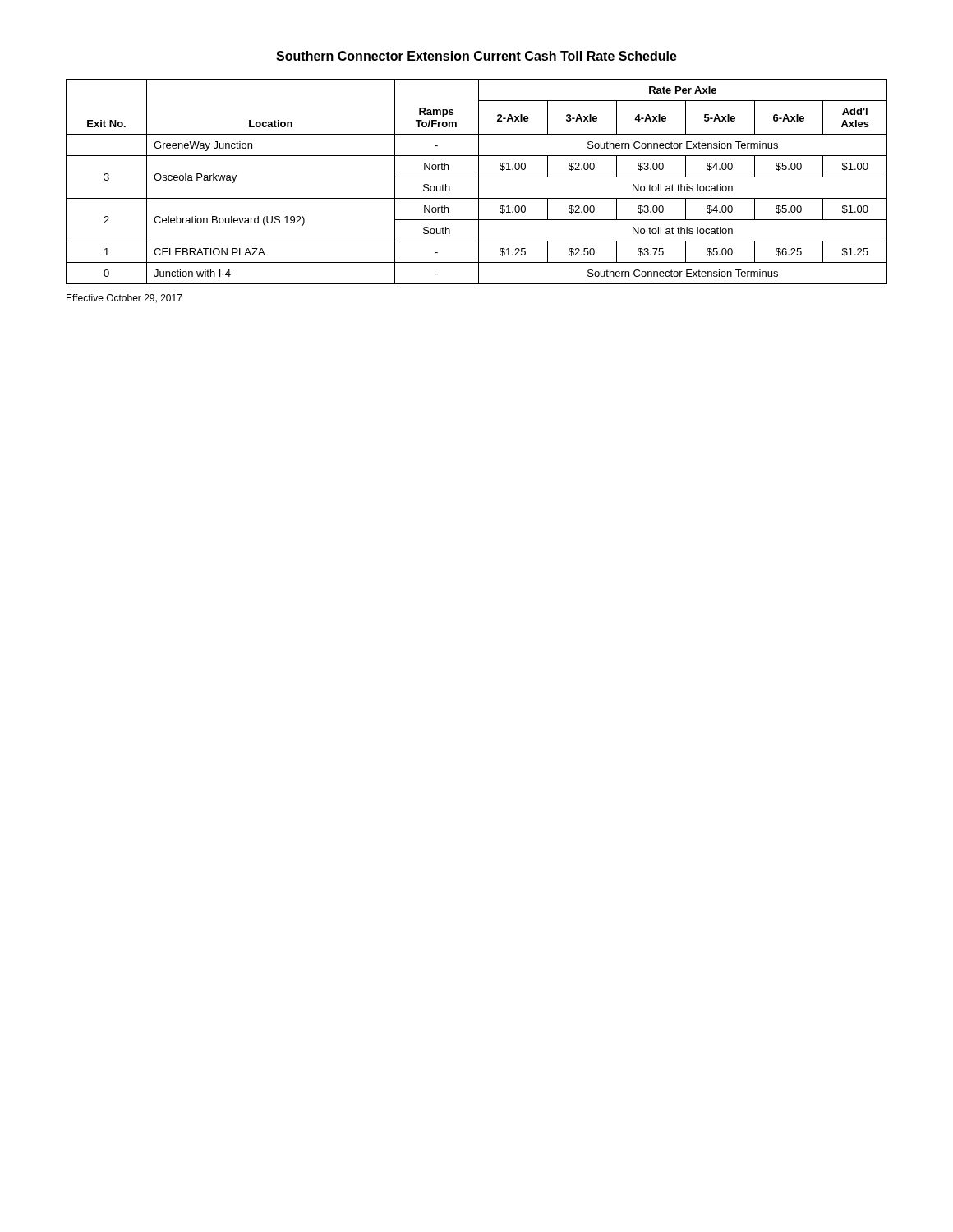Select the region starting "Effective October 29,"
Screen dimensions: 1232x953
point(124,298)
